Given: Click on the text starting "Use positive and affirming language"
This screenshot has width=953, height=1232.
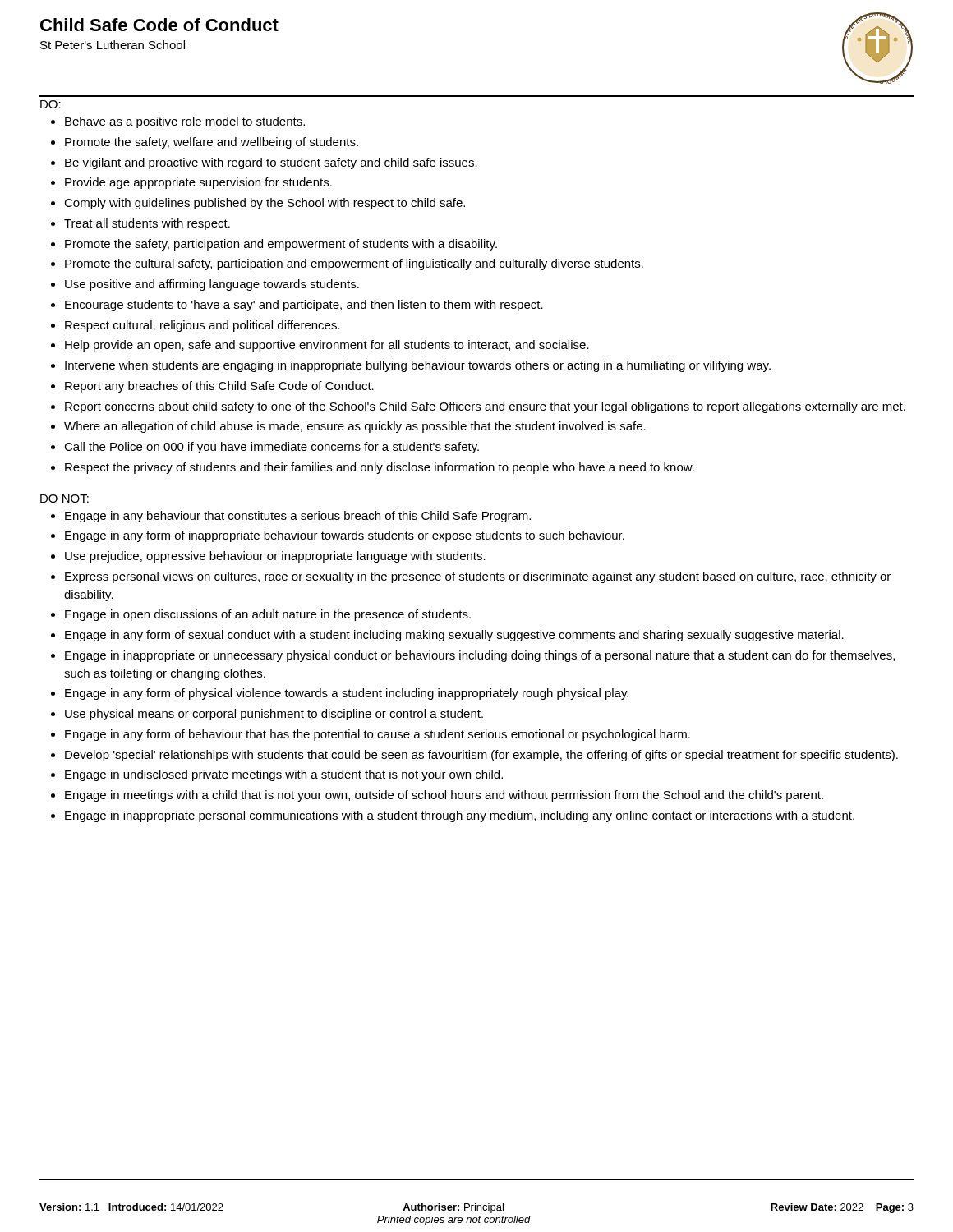Looking at the screenshot, I should (212, 284).
